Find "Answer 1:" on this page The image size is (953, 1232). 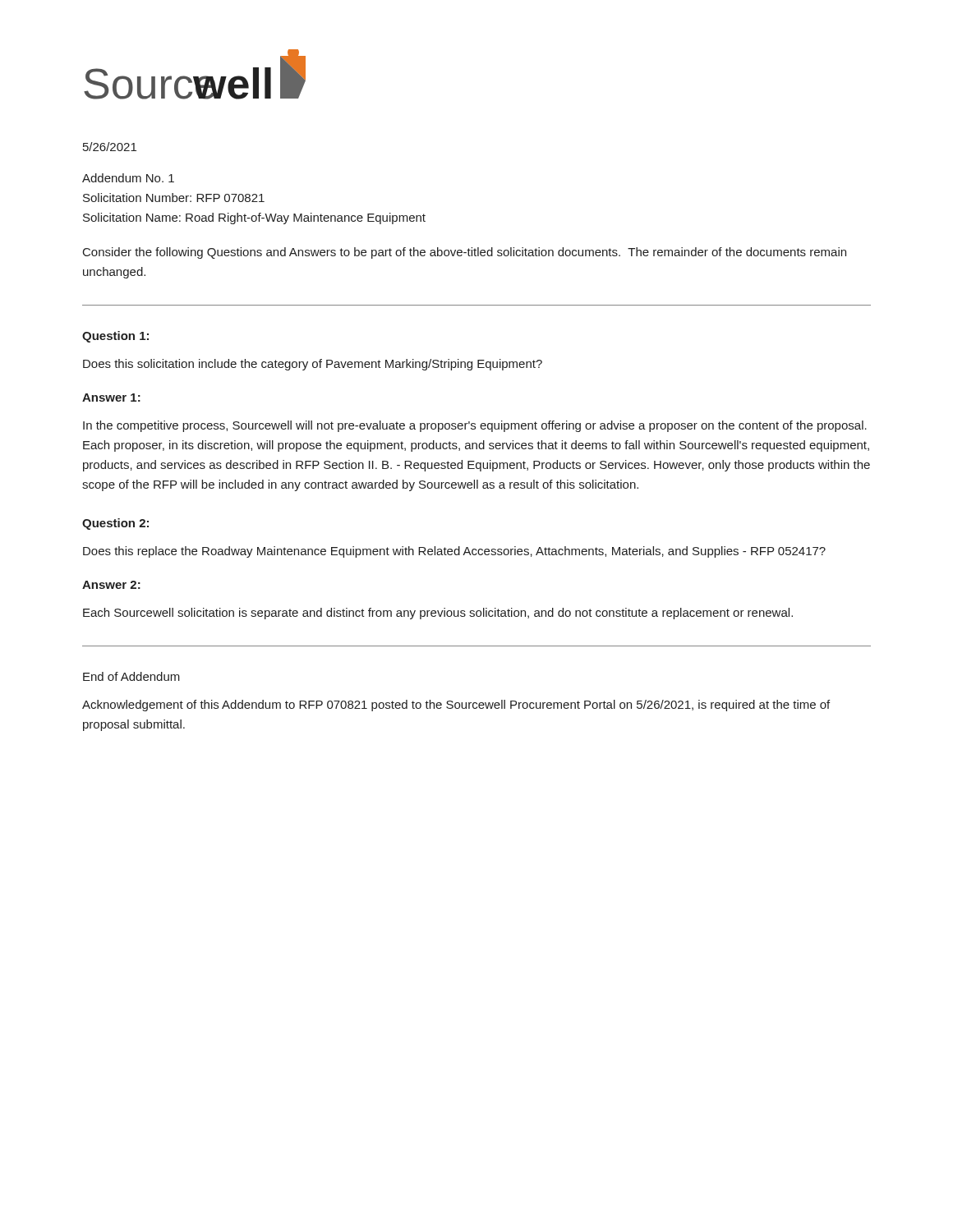(x=112, y=397)
